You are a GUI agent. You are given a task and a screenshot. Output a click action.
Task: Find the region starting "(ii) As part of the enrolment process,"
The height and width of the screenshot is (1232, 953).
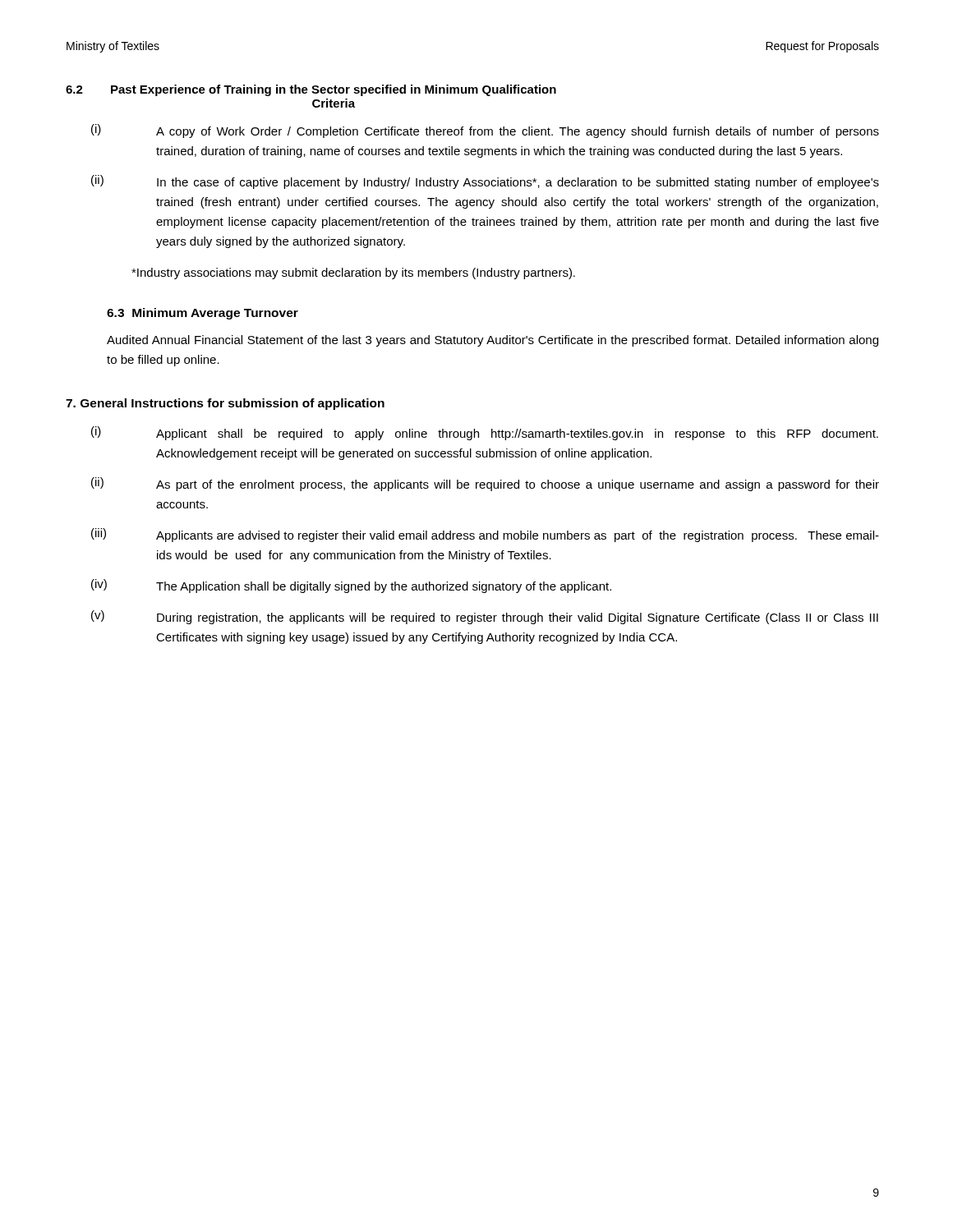(x=472, y=494)
